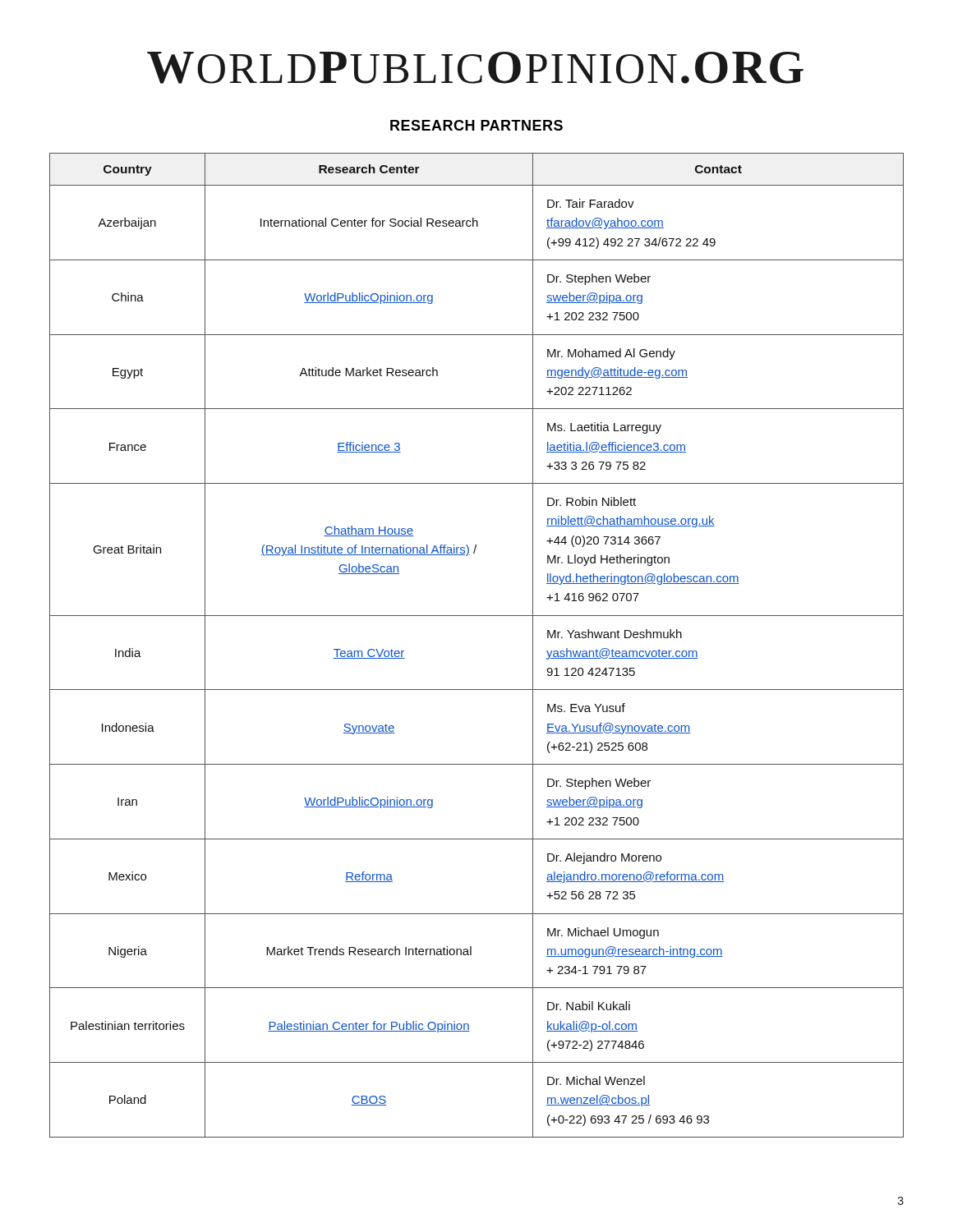Locate the section header with the text "RESEARCH PARTNERS"

[476, 126]
